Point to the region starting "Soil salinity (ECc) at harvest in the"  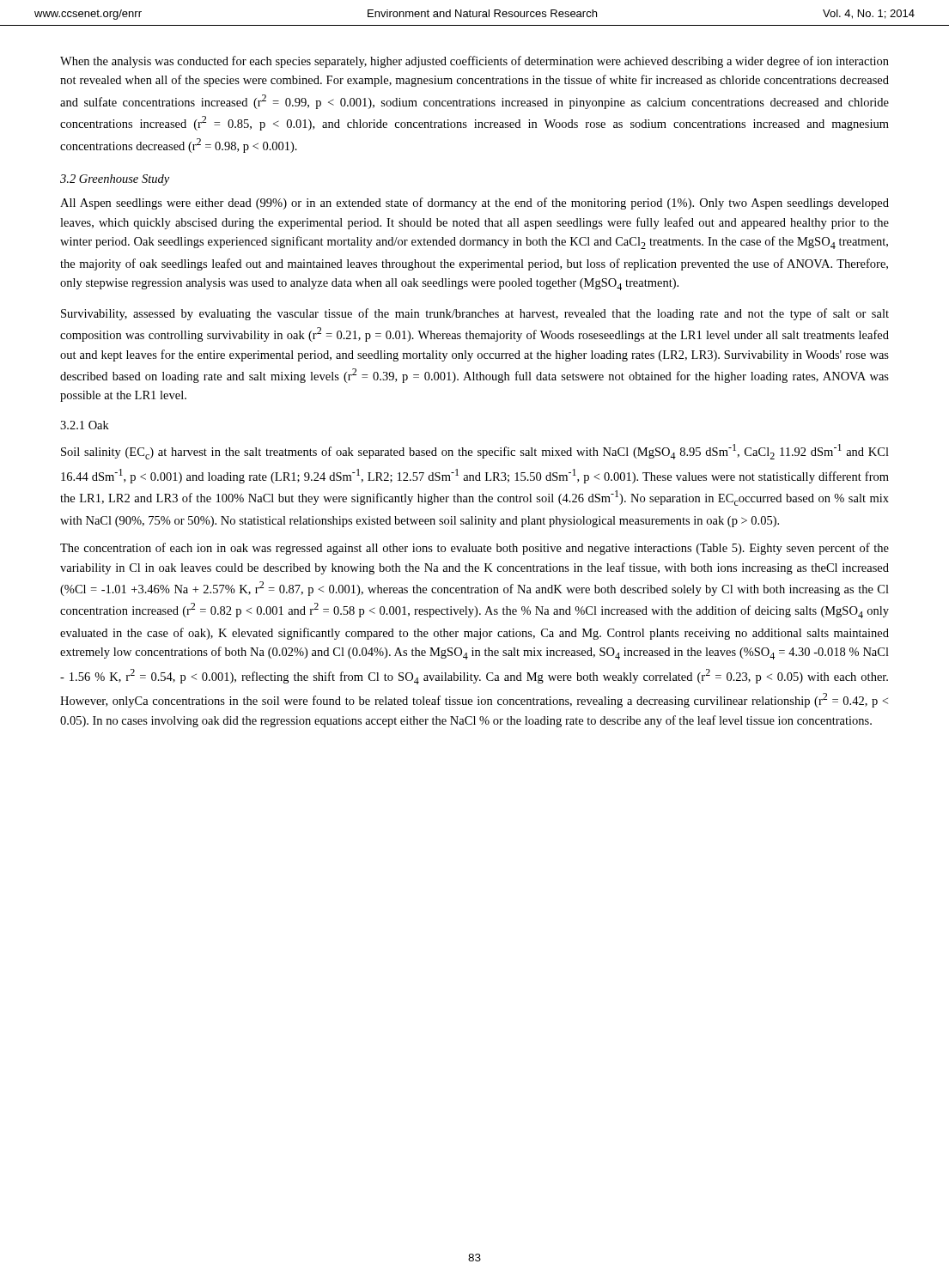474,485
